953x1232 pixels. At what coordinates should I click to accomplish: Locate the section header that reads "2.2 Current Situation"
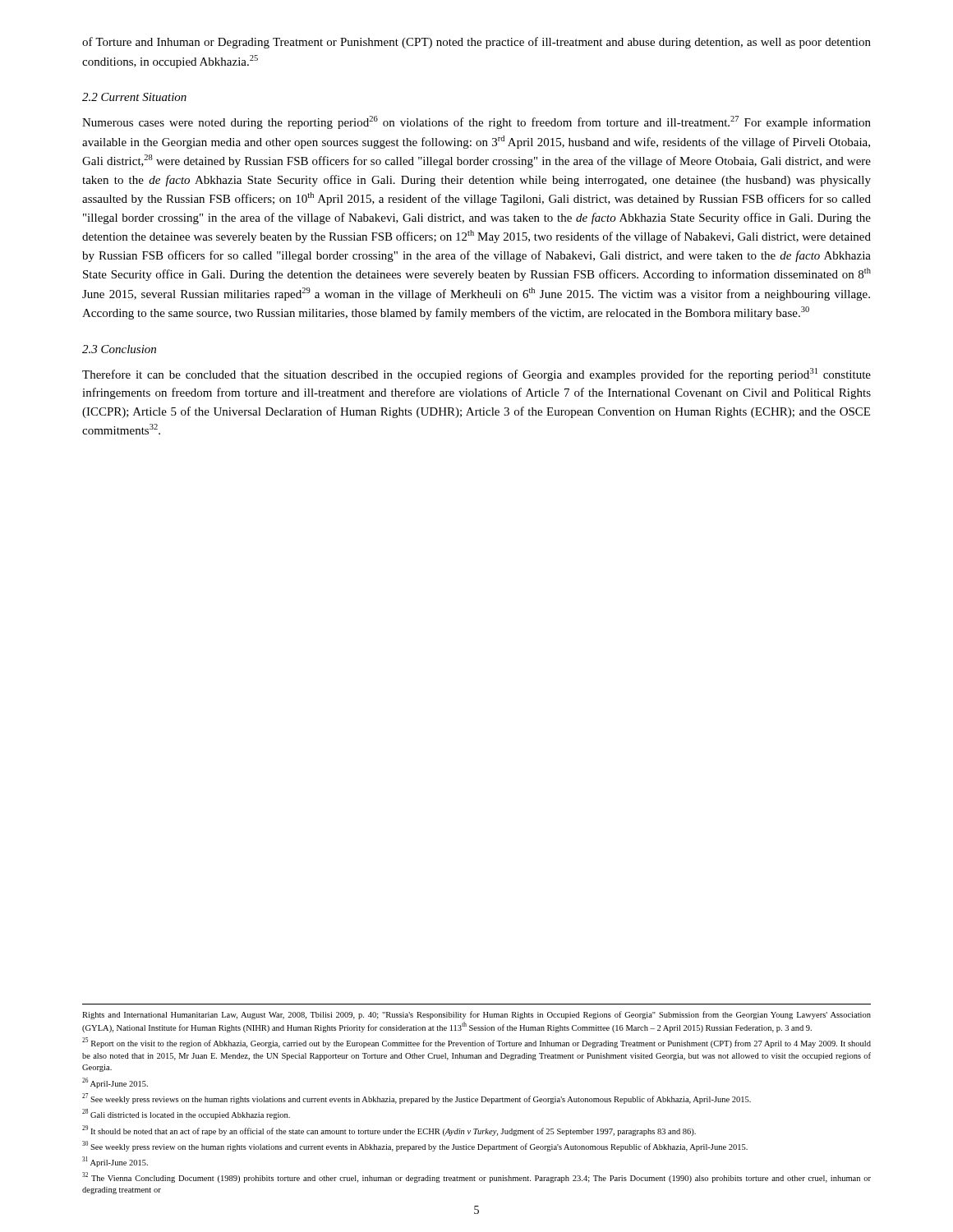(134, 97)
